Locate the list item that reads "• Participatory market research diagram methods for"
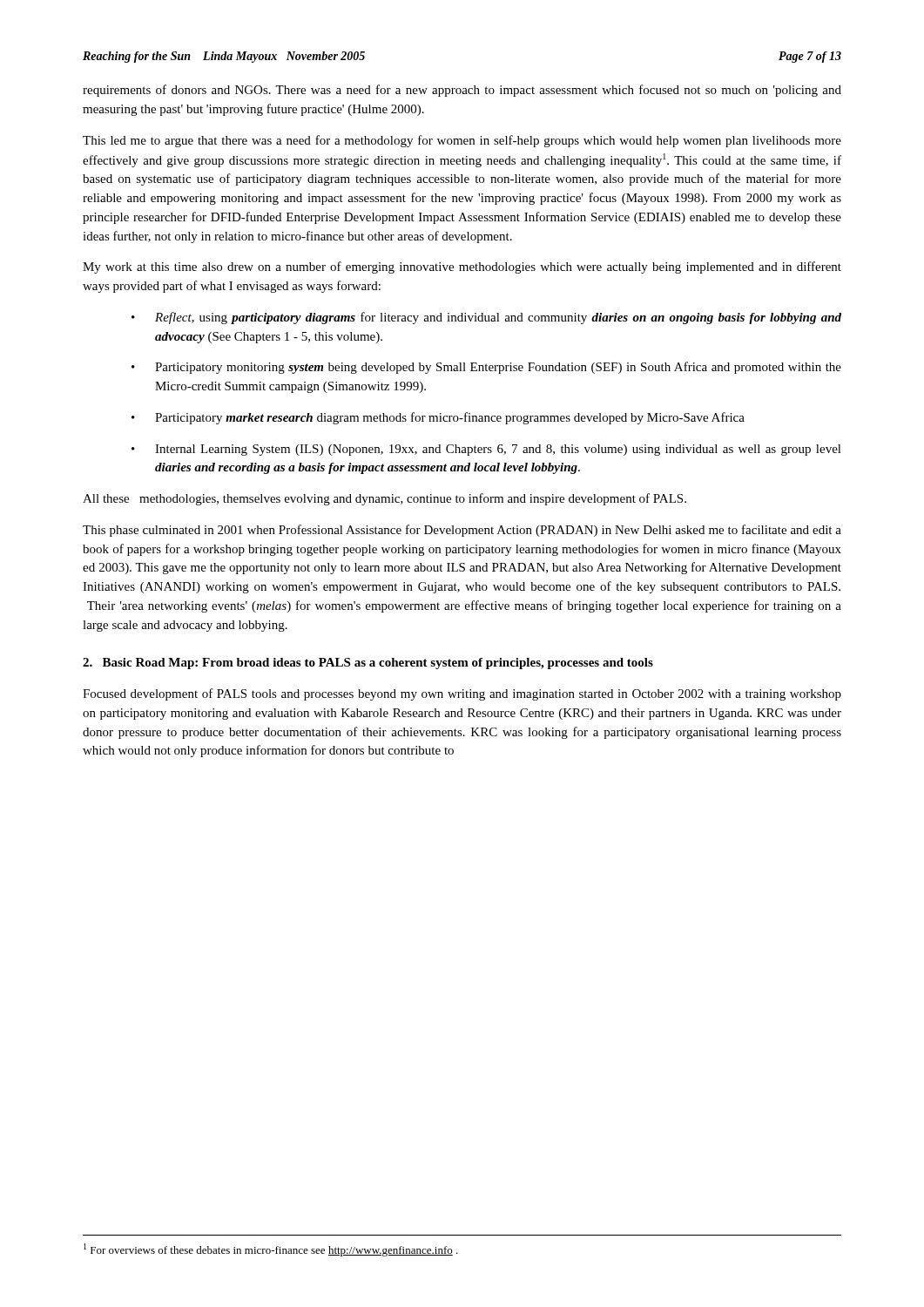924x1307 pixels. click(x=486, y=418)
